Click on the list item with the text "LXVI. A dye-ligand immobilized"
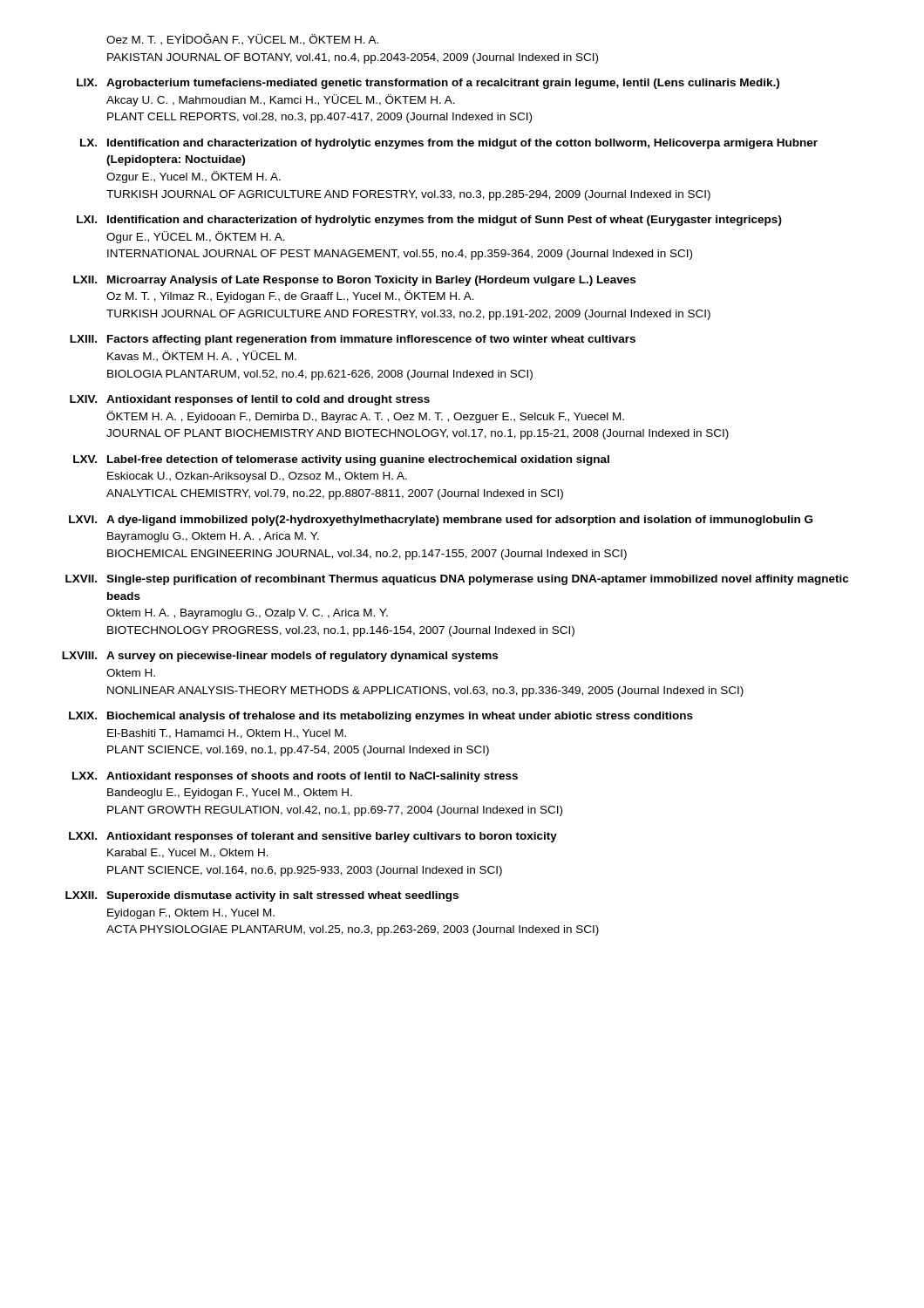This screenshot has width=924, height=1308. 441,521
